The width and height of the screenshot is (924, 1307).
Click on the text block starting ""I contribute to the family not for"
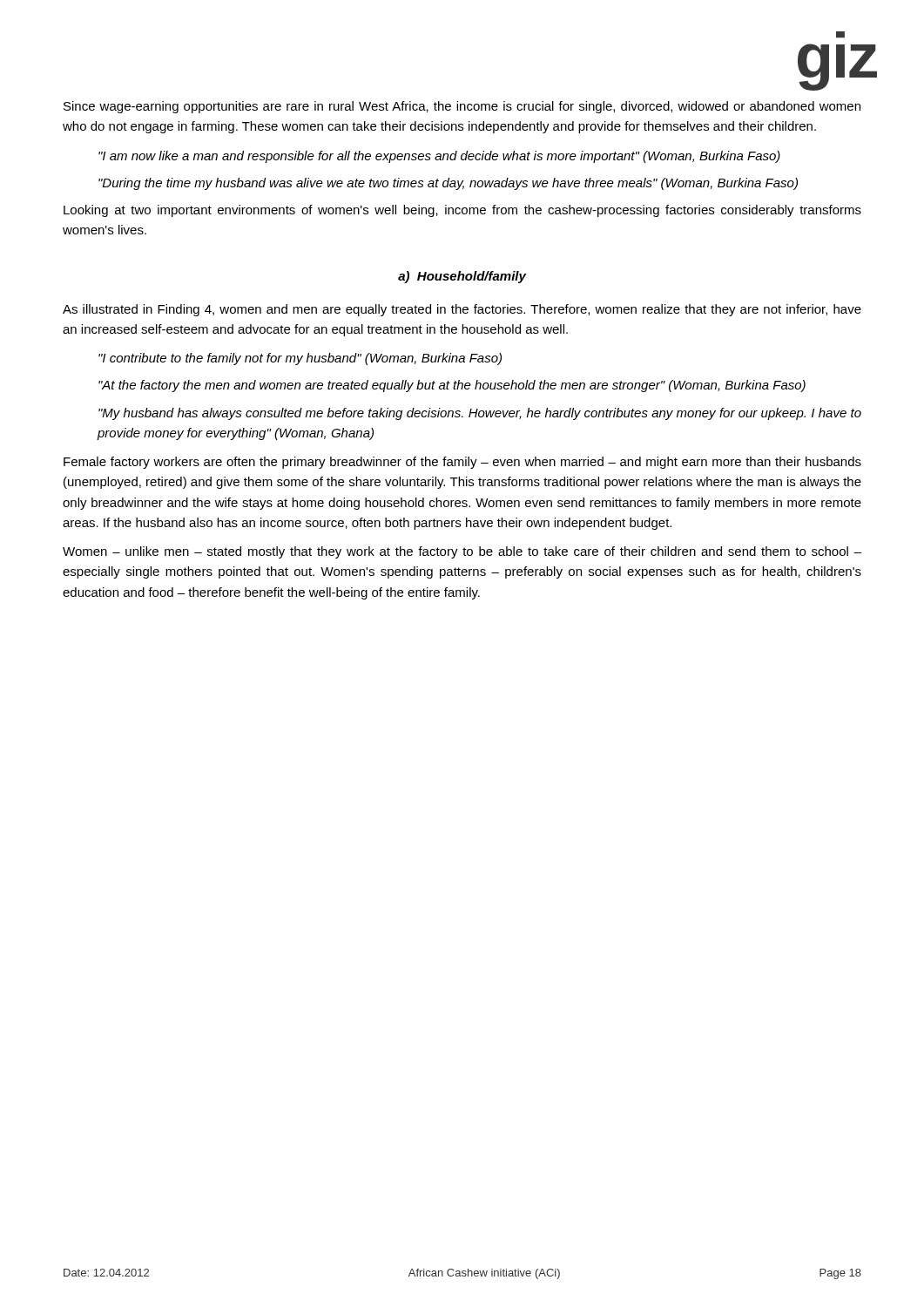click(300, 358)
